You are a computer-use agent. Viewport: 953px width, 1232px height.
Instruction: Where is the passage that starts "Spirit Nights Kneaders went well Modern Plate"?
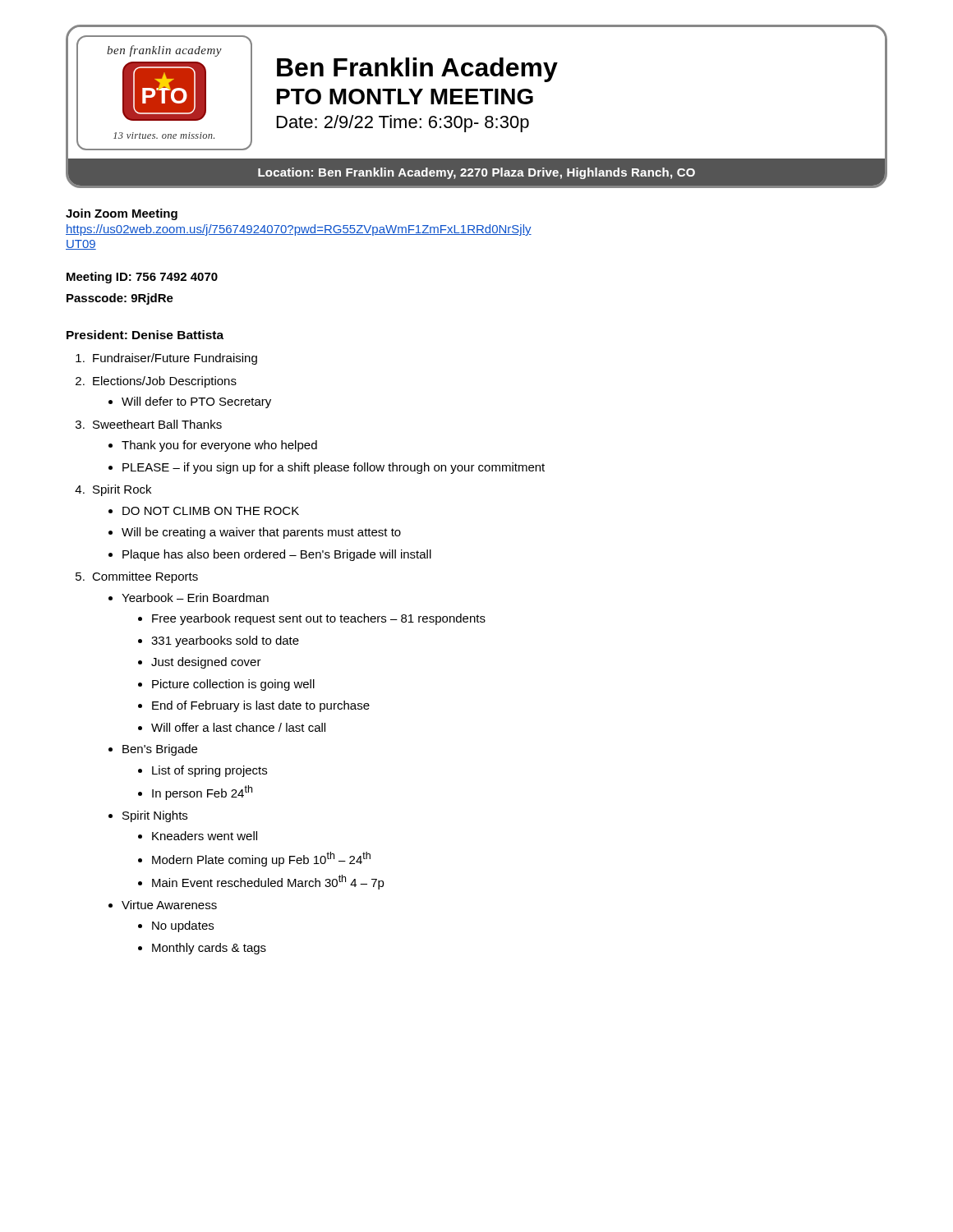tap(155, 816)
